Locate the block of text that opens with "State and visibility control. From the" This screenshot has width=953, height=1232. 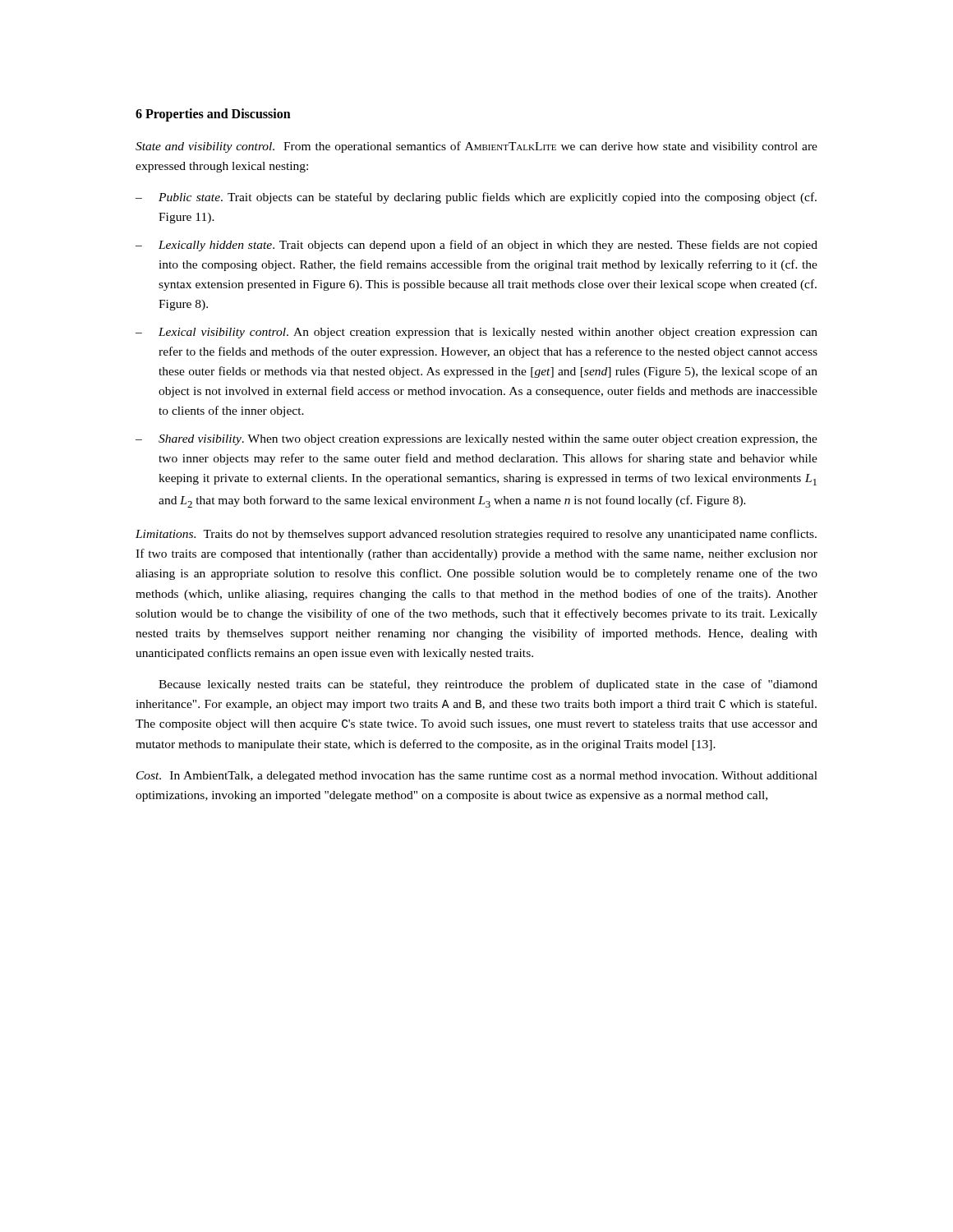point(476,156)
